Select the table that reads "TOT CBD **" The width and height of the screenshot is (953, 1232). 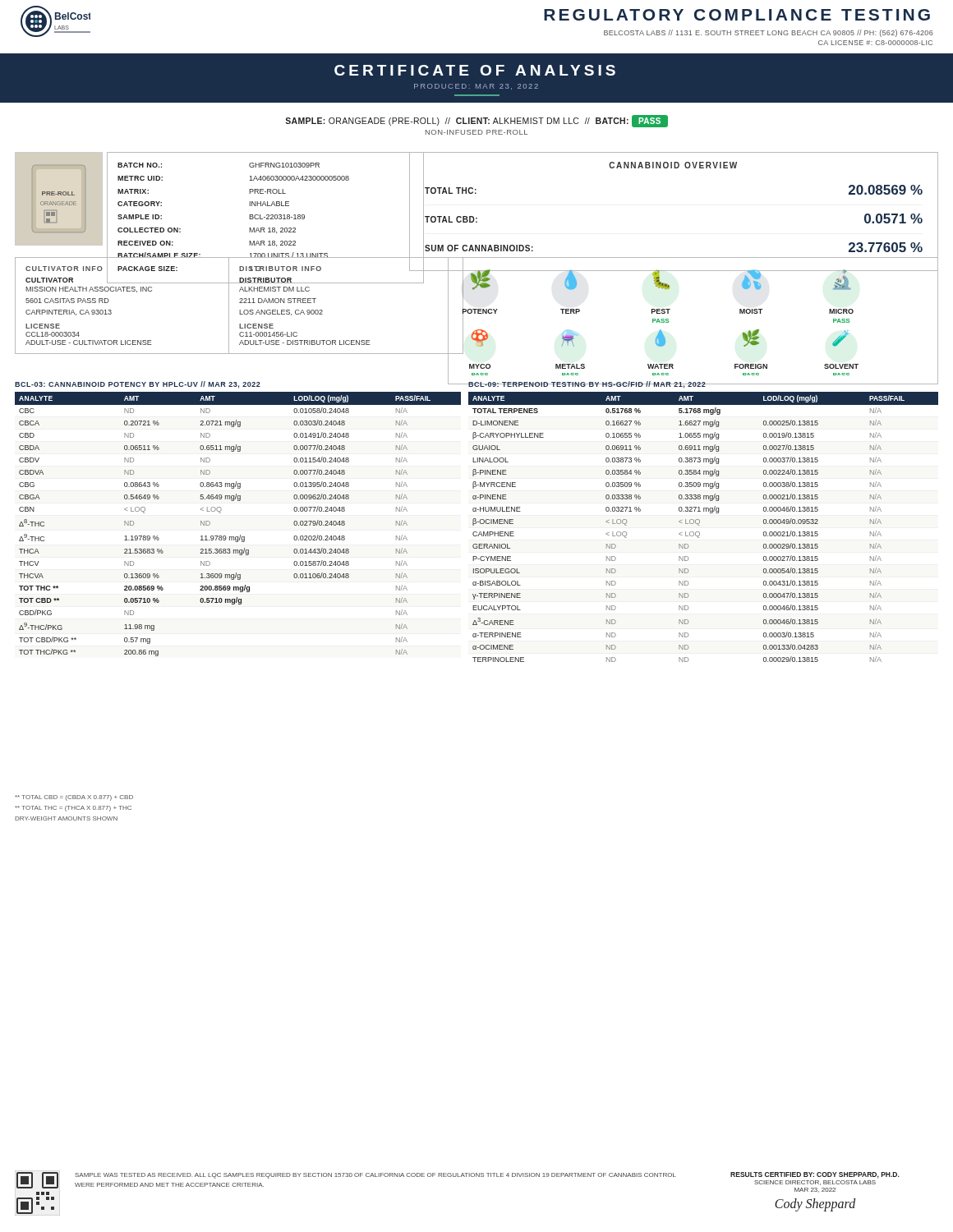pos(238,525)
